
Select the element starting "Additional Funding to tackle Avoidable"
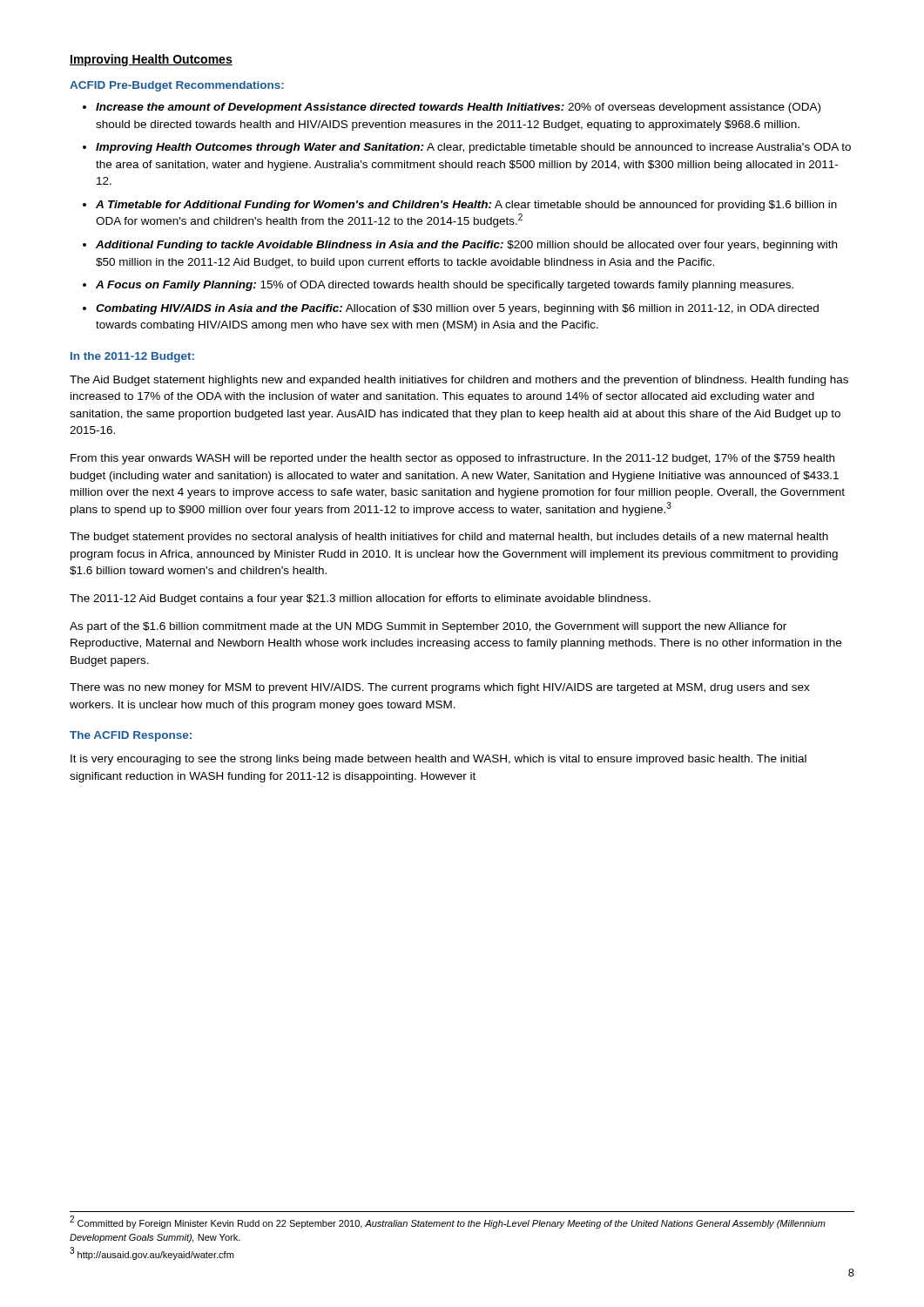pos(467,253)
